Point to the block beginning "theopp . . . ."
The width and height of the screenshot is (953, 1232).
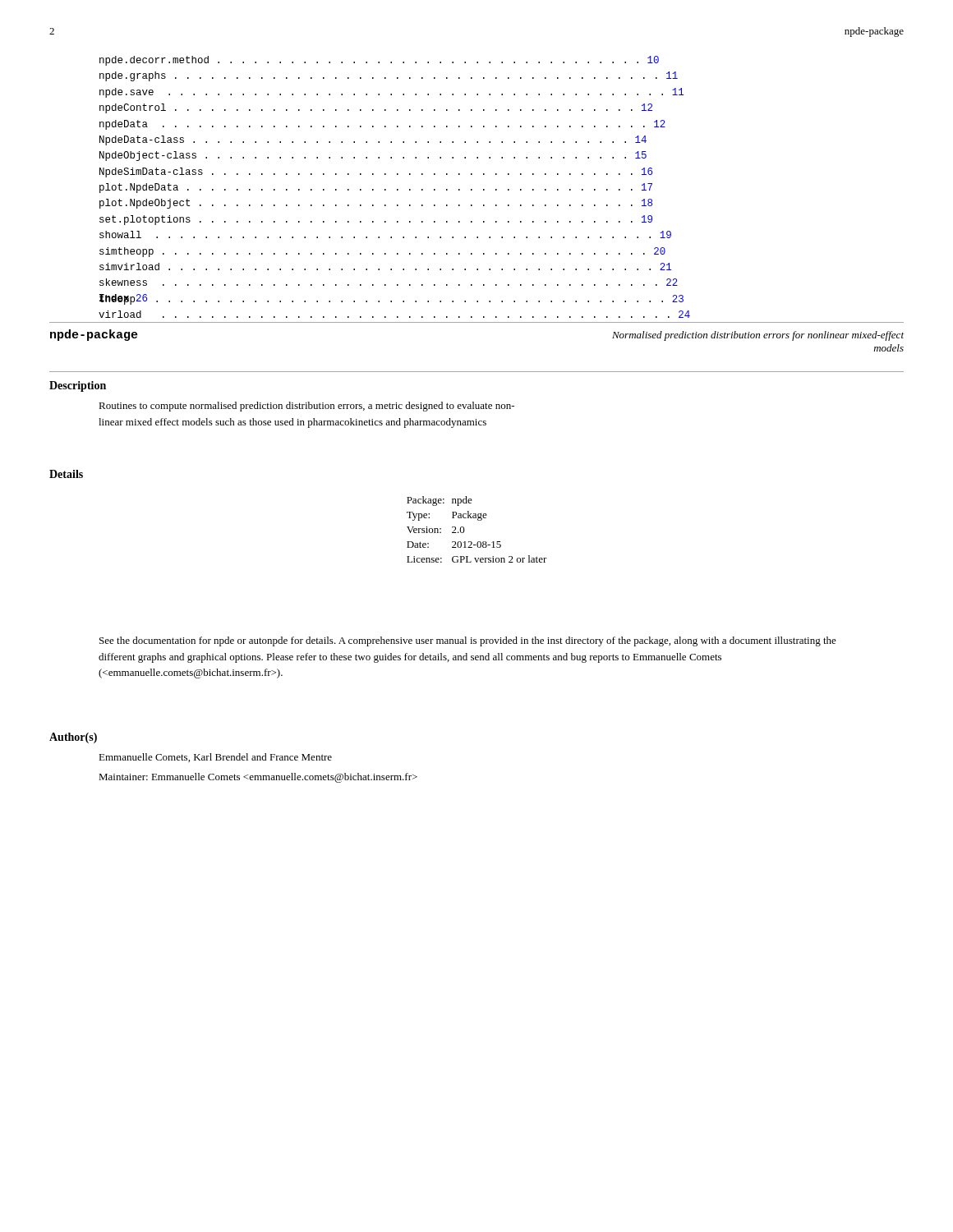[391, 299]
